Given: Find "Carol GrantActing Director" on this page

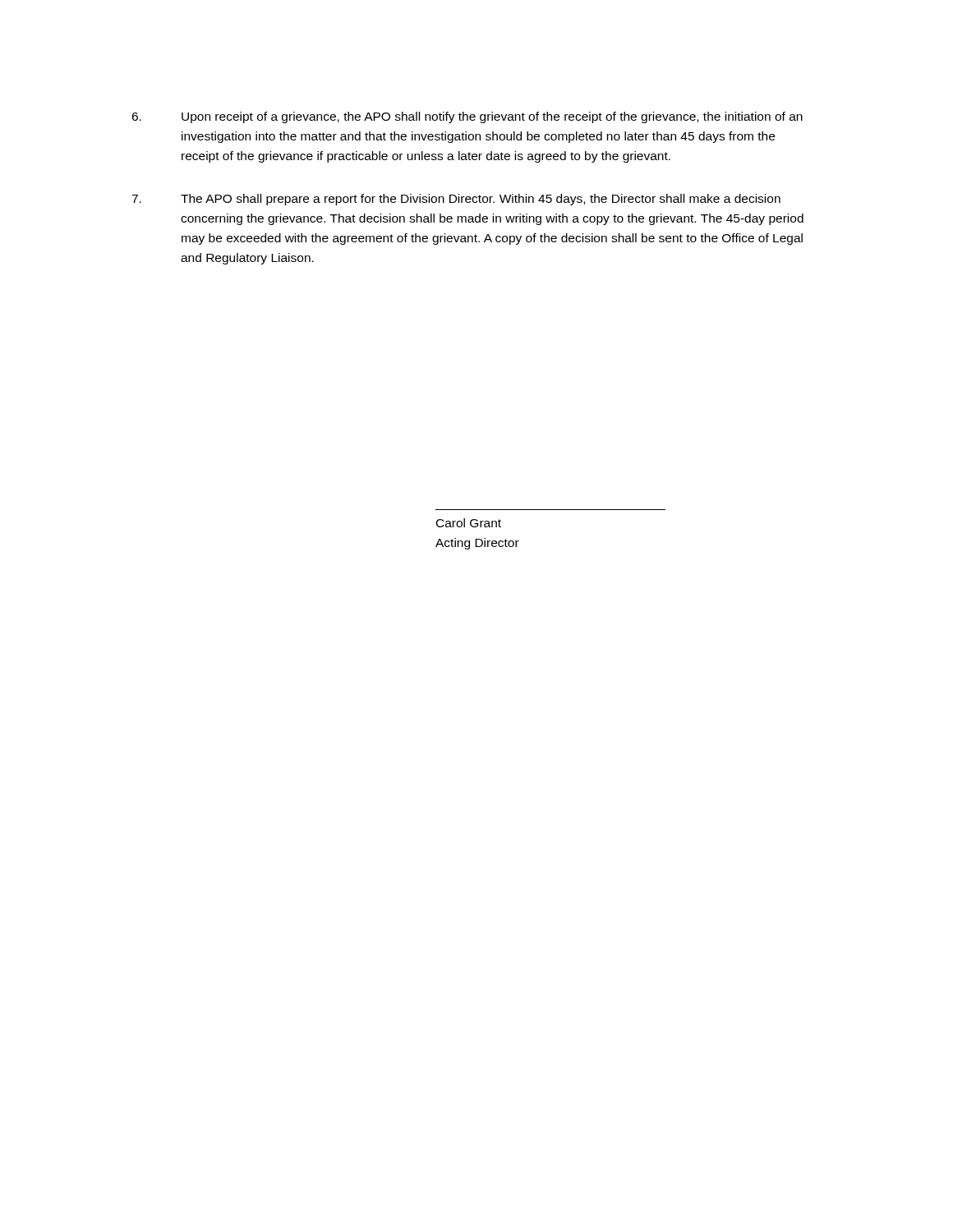Looking at the screenshot, I should click(x=469, y=523).
